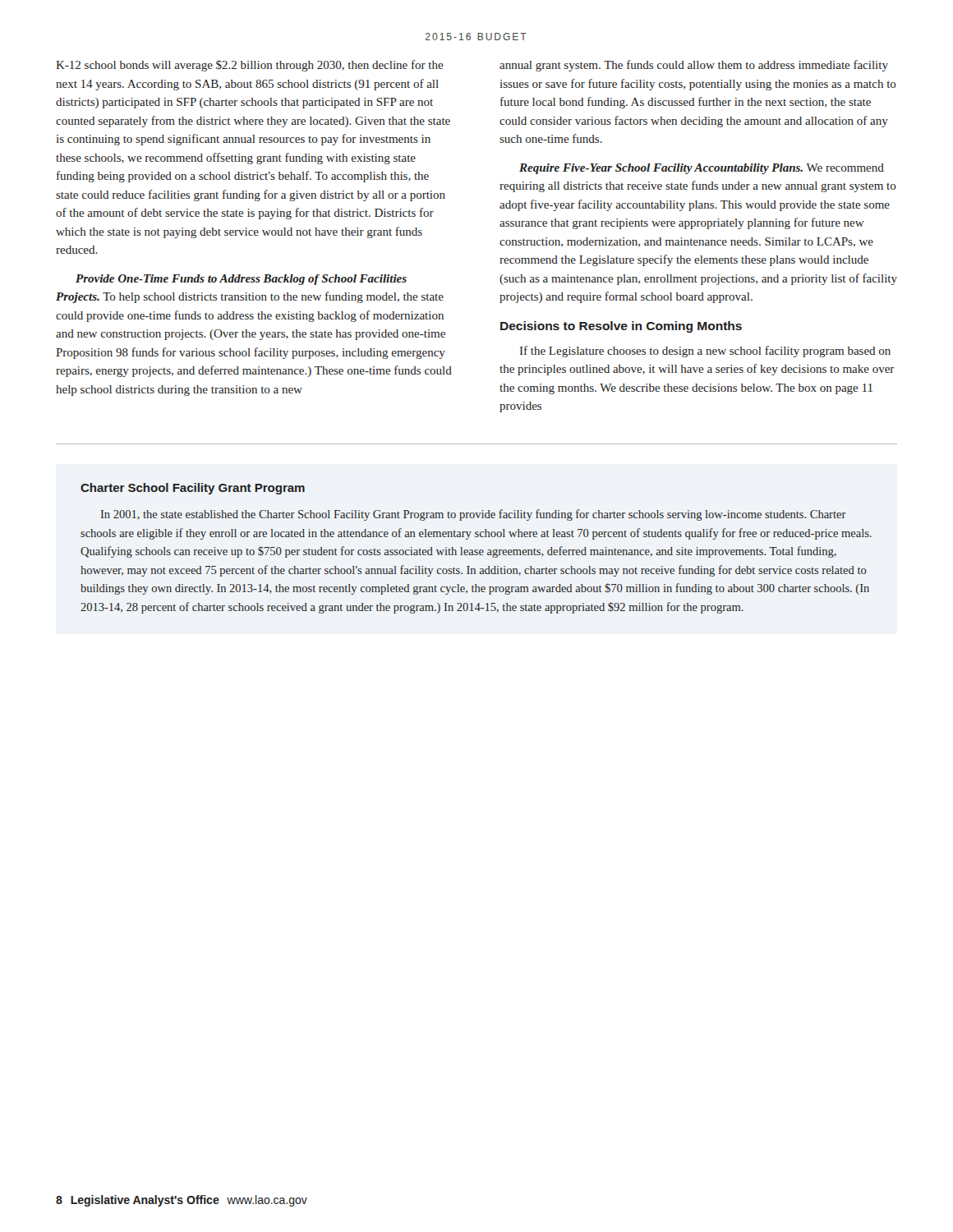This screenshot has height=1232, width=953.
Task: Click a table
Action: (476, 549)
